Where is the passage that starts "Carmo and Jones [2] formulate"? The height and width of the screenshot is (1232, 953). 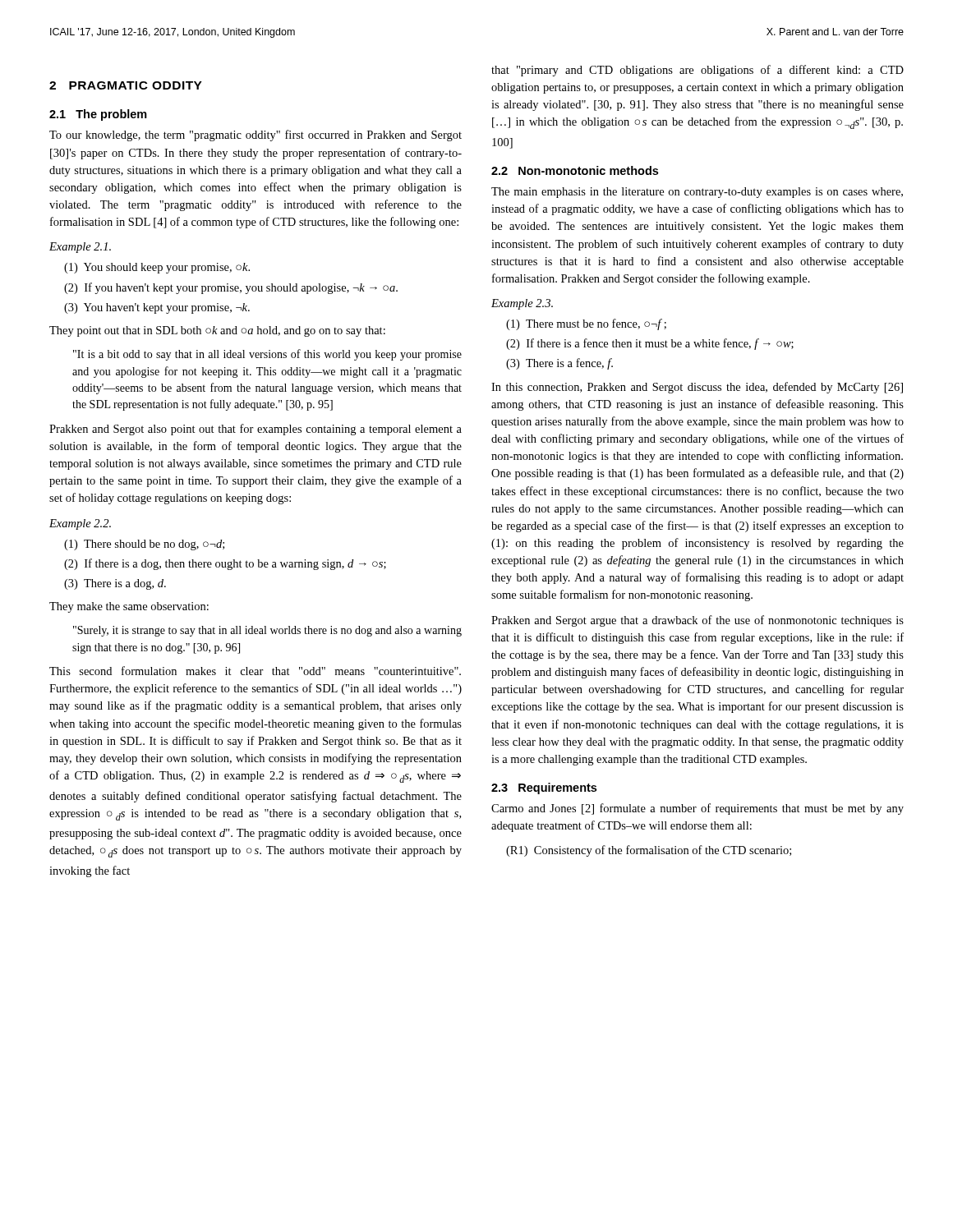[x=698, y=817]
